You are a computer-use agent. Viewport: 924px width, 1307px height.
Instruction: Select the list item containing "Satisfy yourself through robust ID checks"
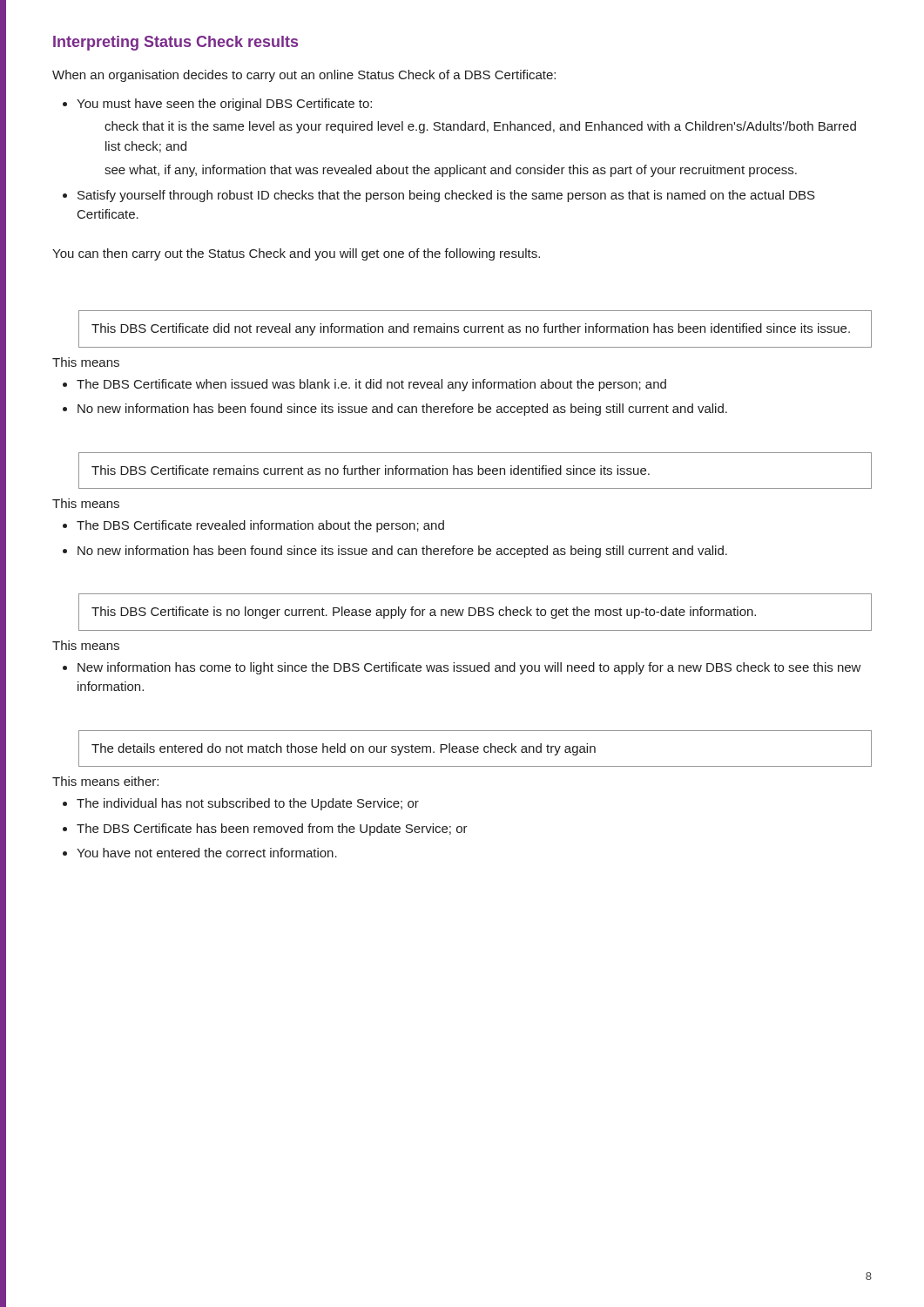click(446, 204)
